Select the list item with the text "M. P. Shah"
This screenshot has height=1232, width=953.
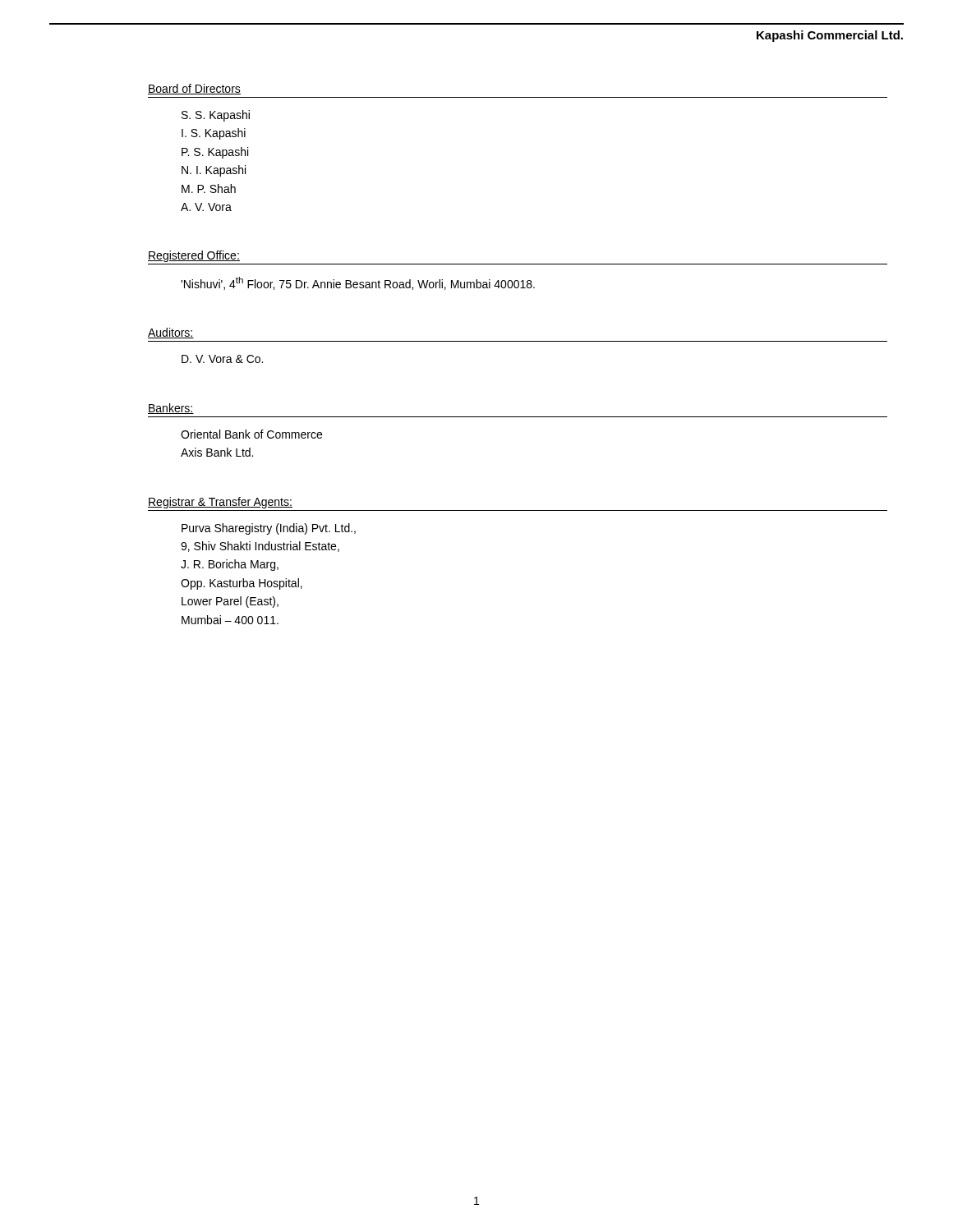point(208,189)
